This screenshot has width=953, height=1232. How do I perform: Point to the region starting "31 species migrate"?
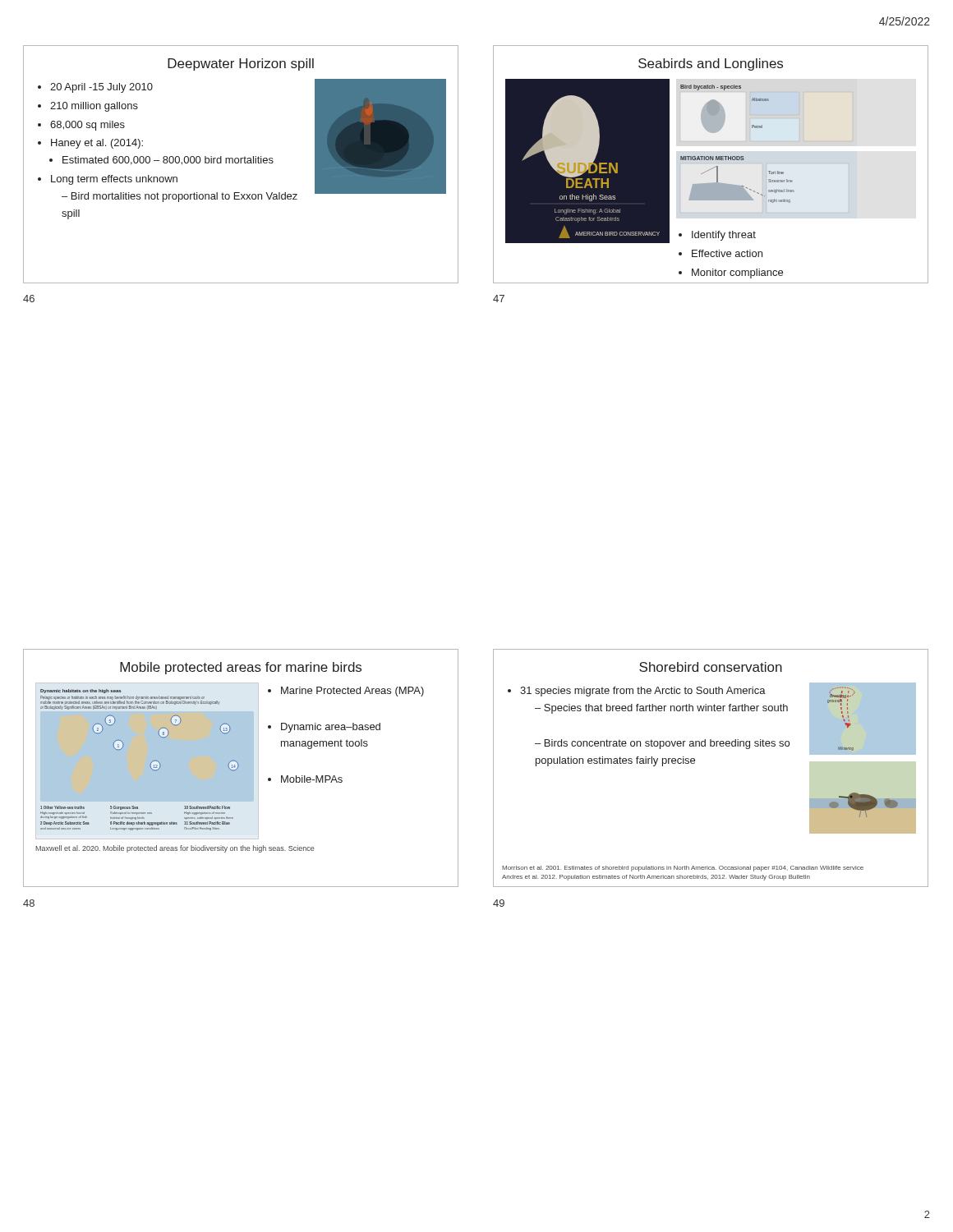[643, 692]
